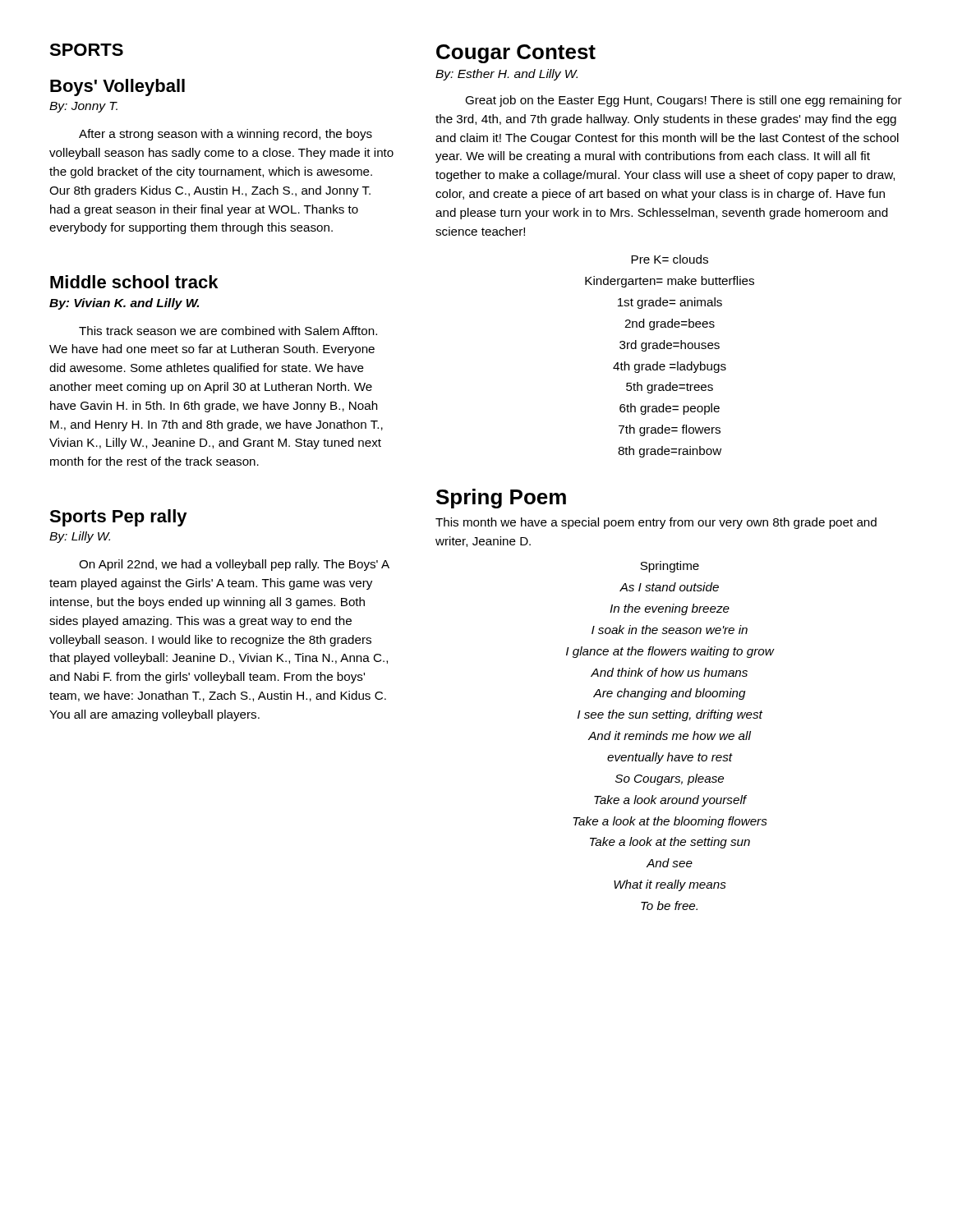Screen dimensions: 1232x953
Task: Find the text starting "Sports Pep rally"
Action: pyautogui.click(x=118, y=516)
